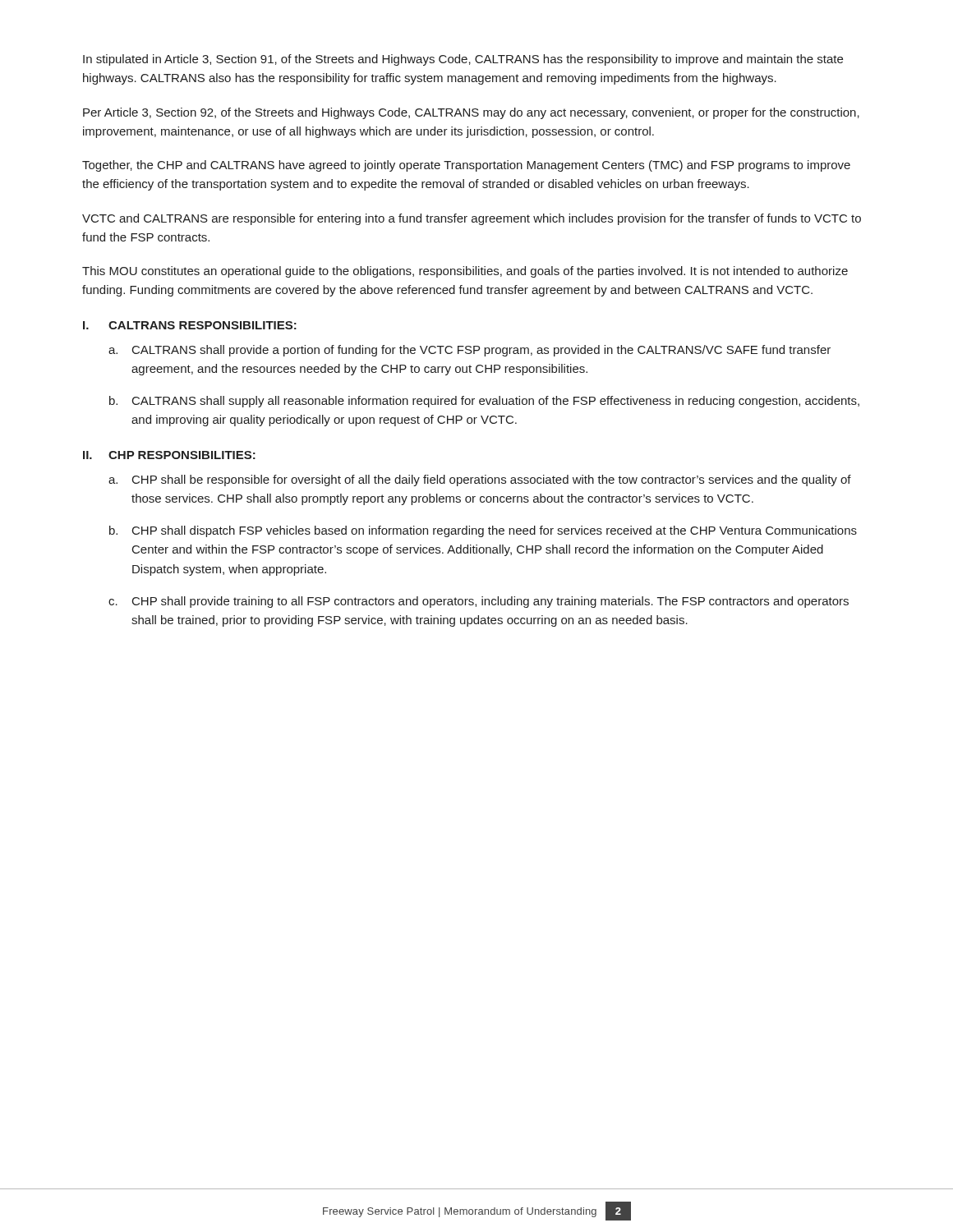The height and width of the screenshot is (1232, 953).
Task: Where does it say "II. CHP RESPONSIBILITIES:"?
Action: [169, 454]
